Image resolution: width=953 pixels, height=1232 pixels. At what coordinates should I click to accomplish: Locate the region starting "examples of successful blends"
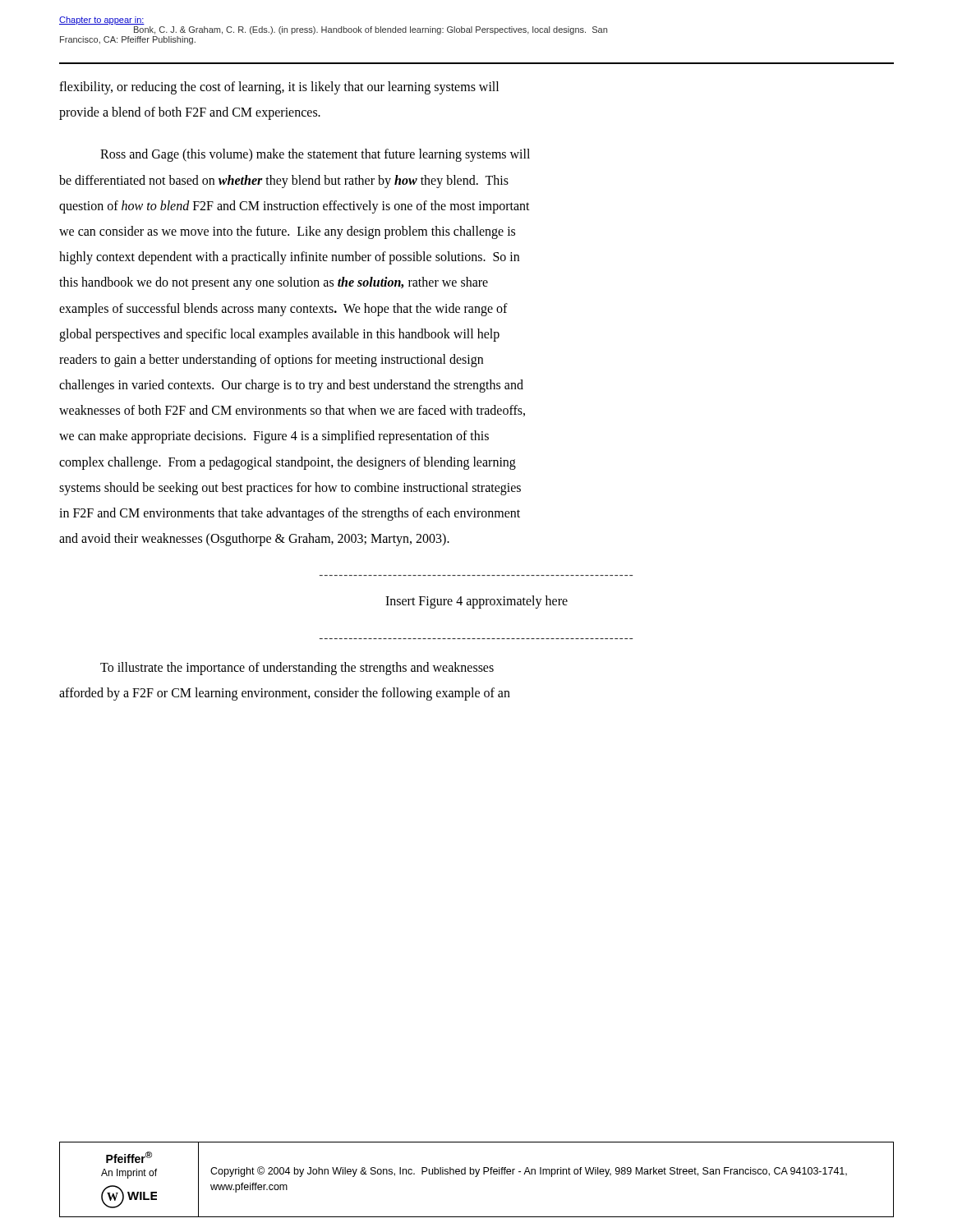(283, 308)
